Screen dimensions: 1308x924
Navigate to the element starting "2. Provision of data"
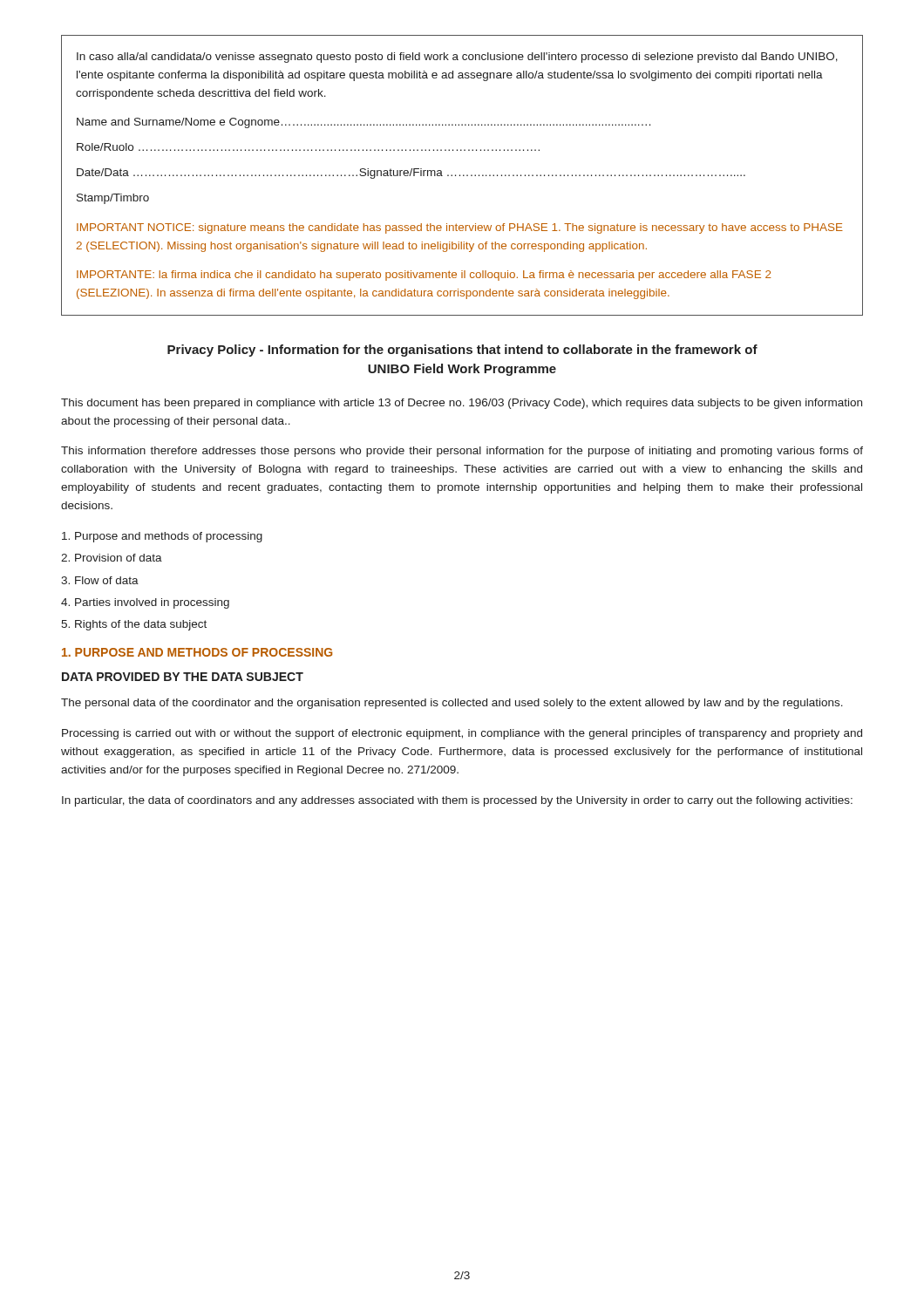pos(111,558)
